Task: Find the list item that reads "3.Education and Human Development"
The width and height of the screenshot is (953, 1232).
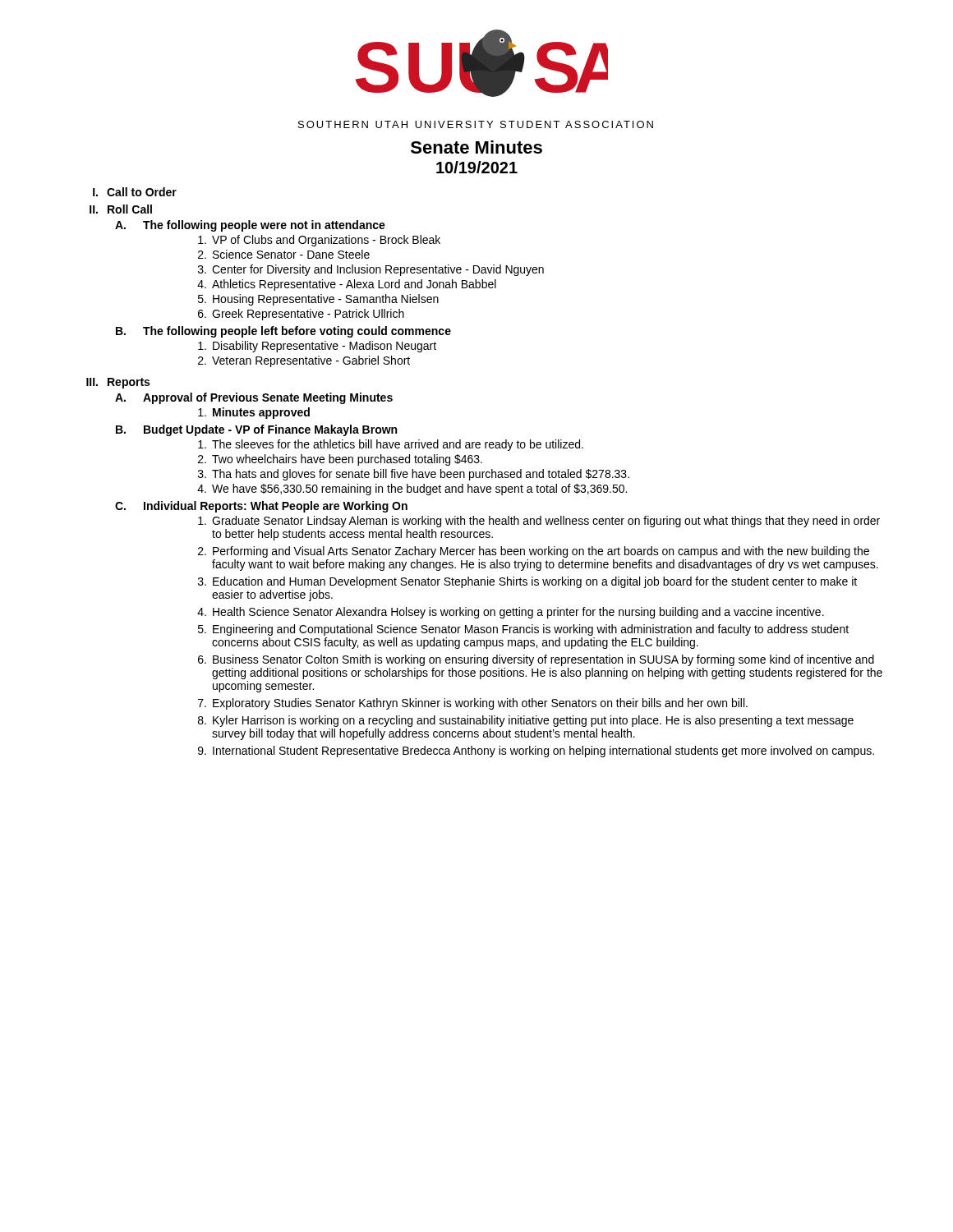Action: (536, 588)
